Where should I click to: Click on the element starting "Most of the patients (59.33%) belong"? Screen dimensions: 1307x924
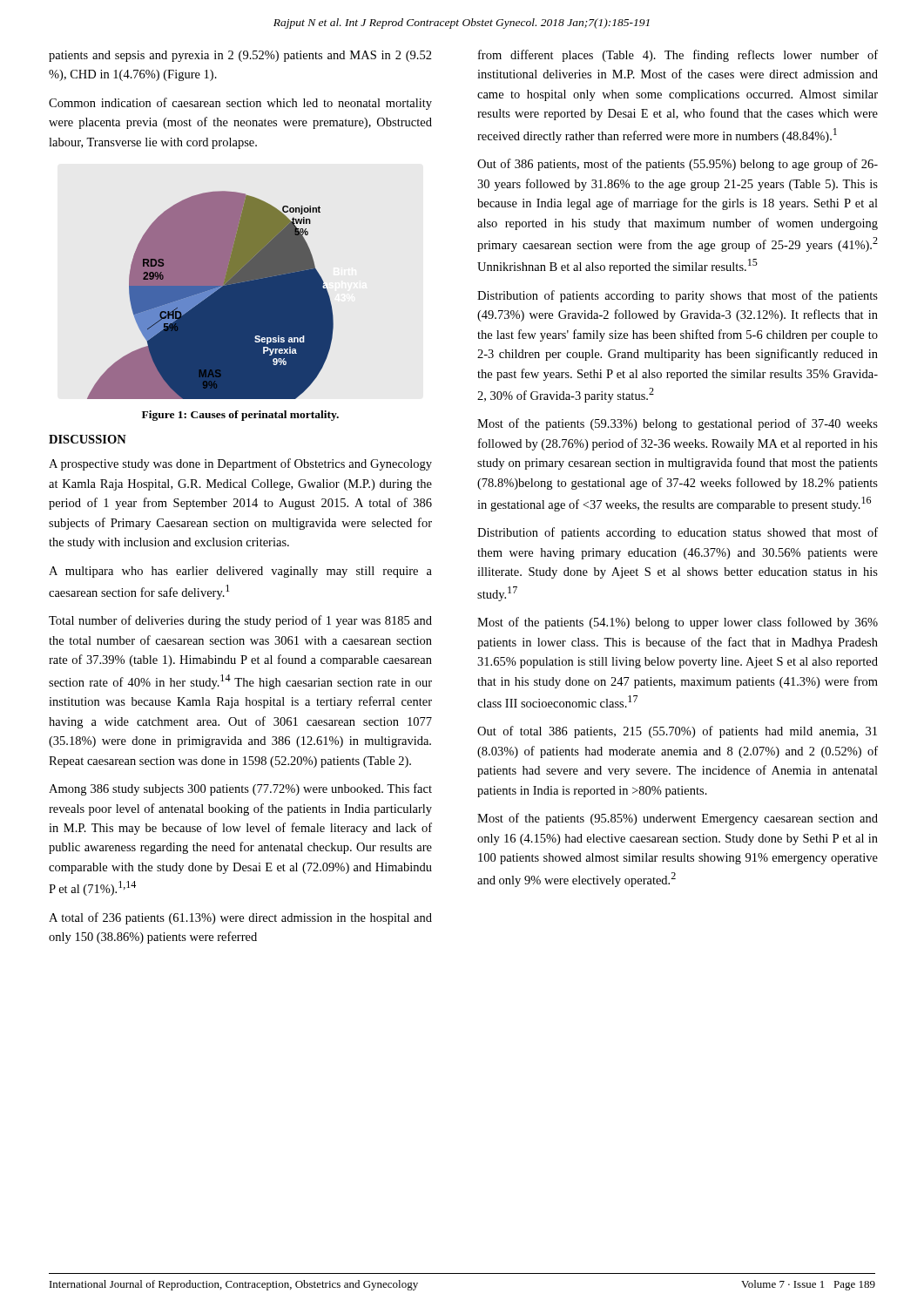click(678, 464)
